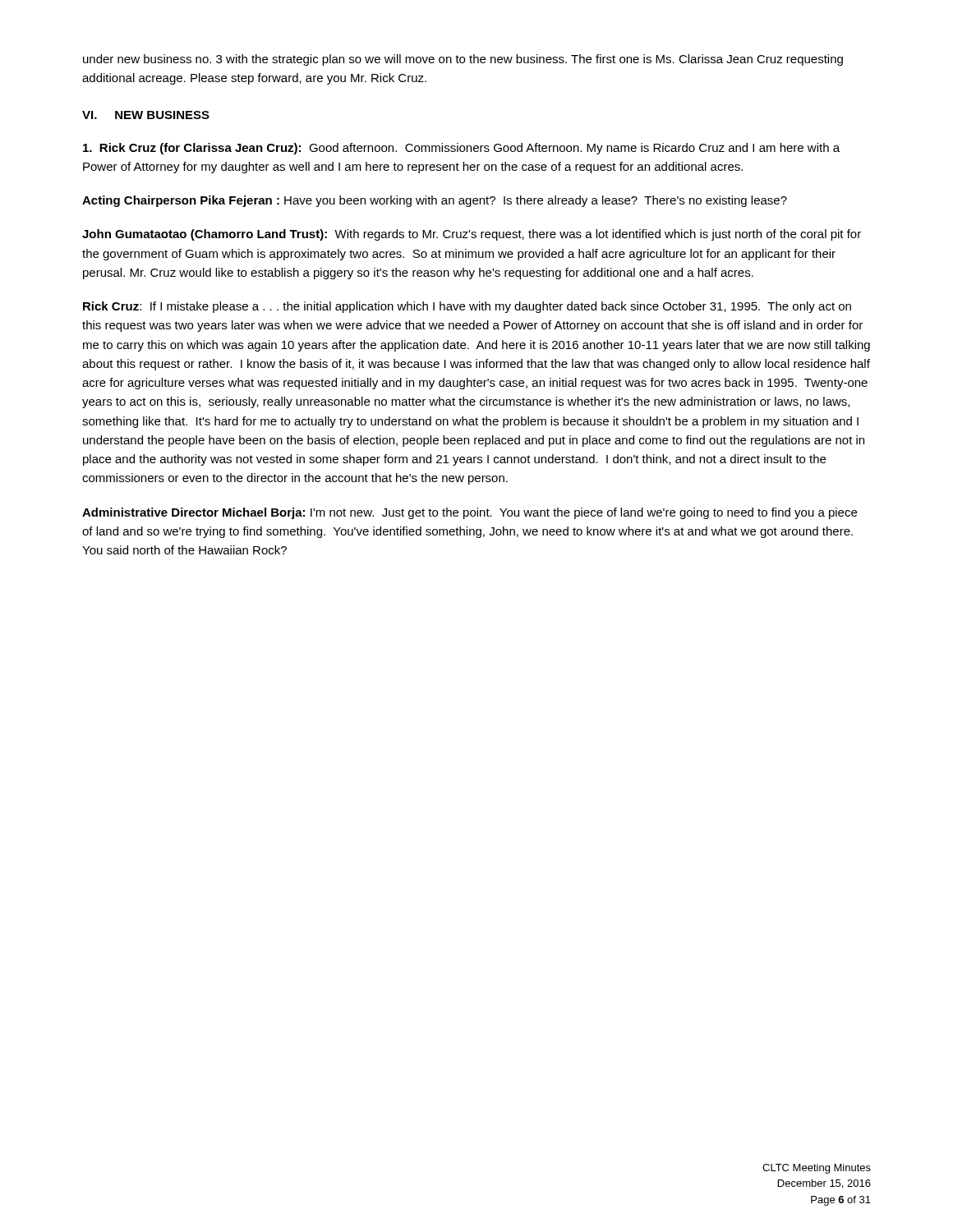This screenshot has width=953, height=1232.
Task: Find the text block starting "Rick Cruz: If I mistake"
Action: coord(476,392)
